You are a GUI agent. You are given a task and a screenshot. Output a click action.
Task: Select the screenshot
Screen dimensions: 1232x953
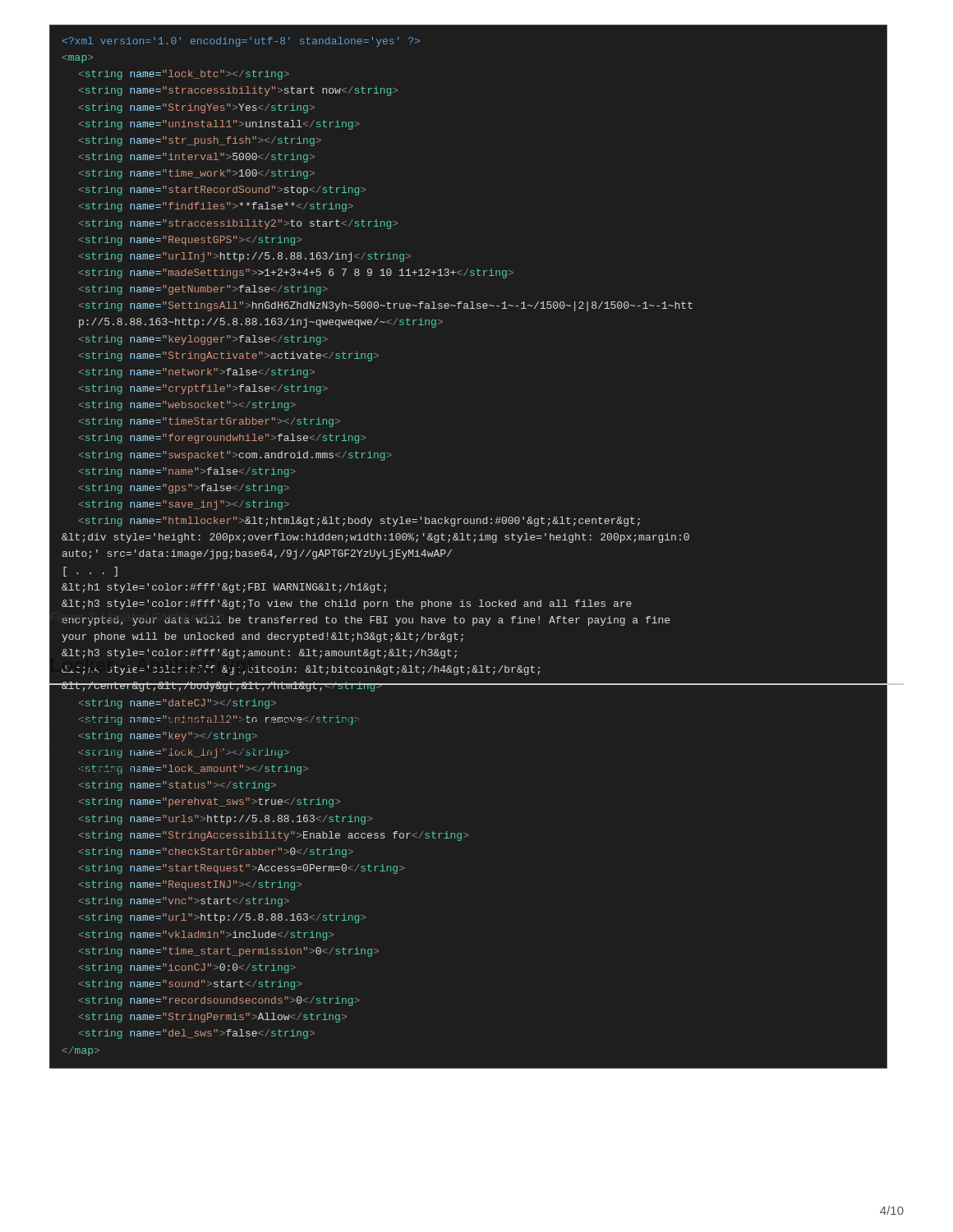pyautogui.click(x=468, y=546)
